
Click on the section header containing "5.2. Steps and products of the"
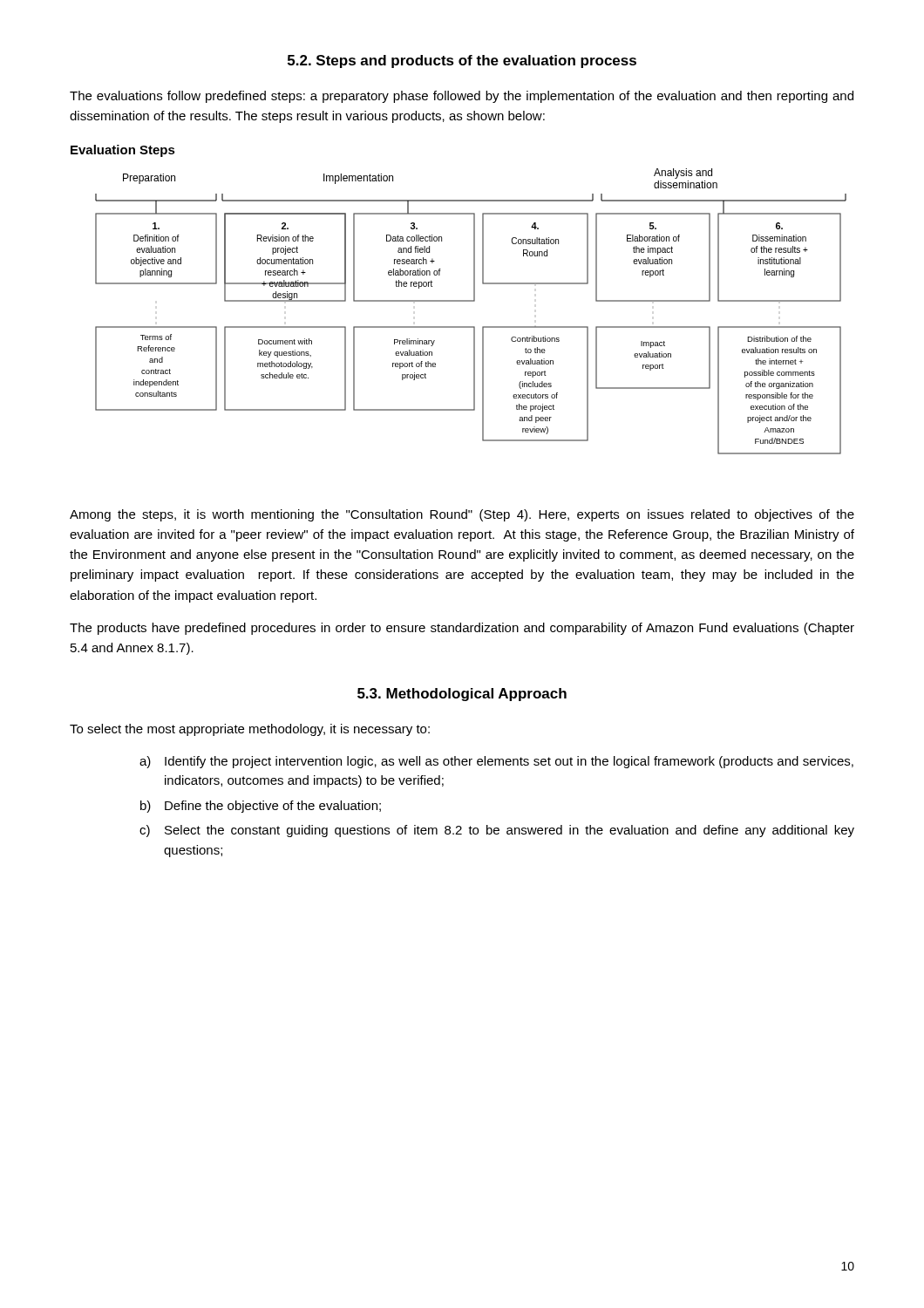point(462,61)
